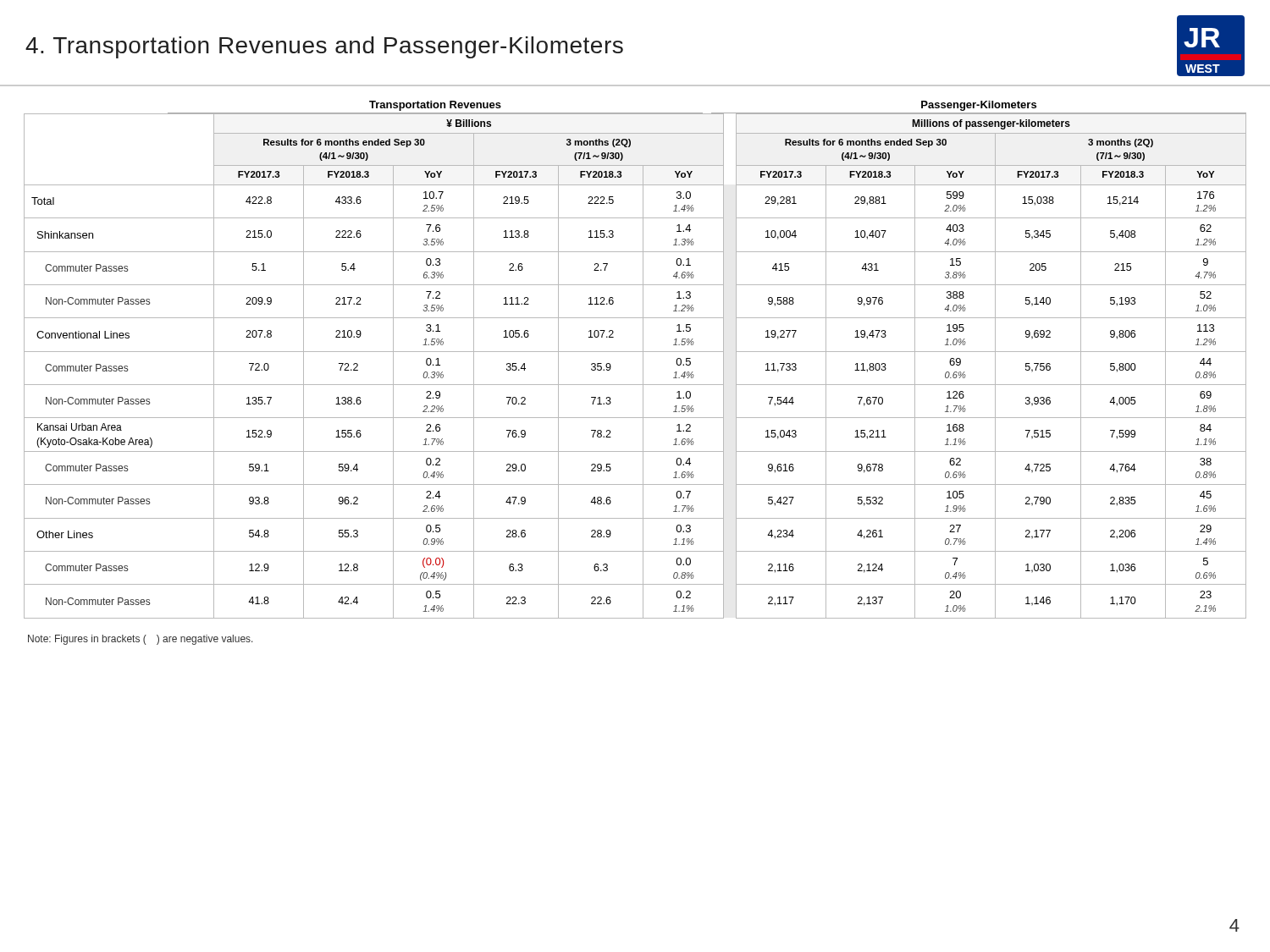Viewport: 1270px width, 952px height.
Task: Click the table
Action: [x=635, y=366]
